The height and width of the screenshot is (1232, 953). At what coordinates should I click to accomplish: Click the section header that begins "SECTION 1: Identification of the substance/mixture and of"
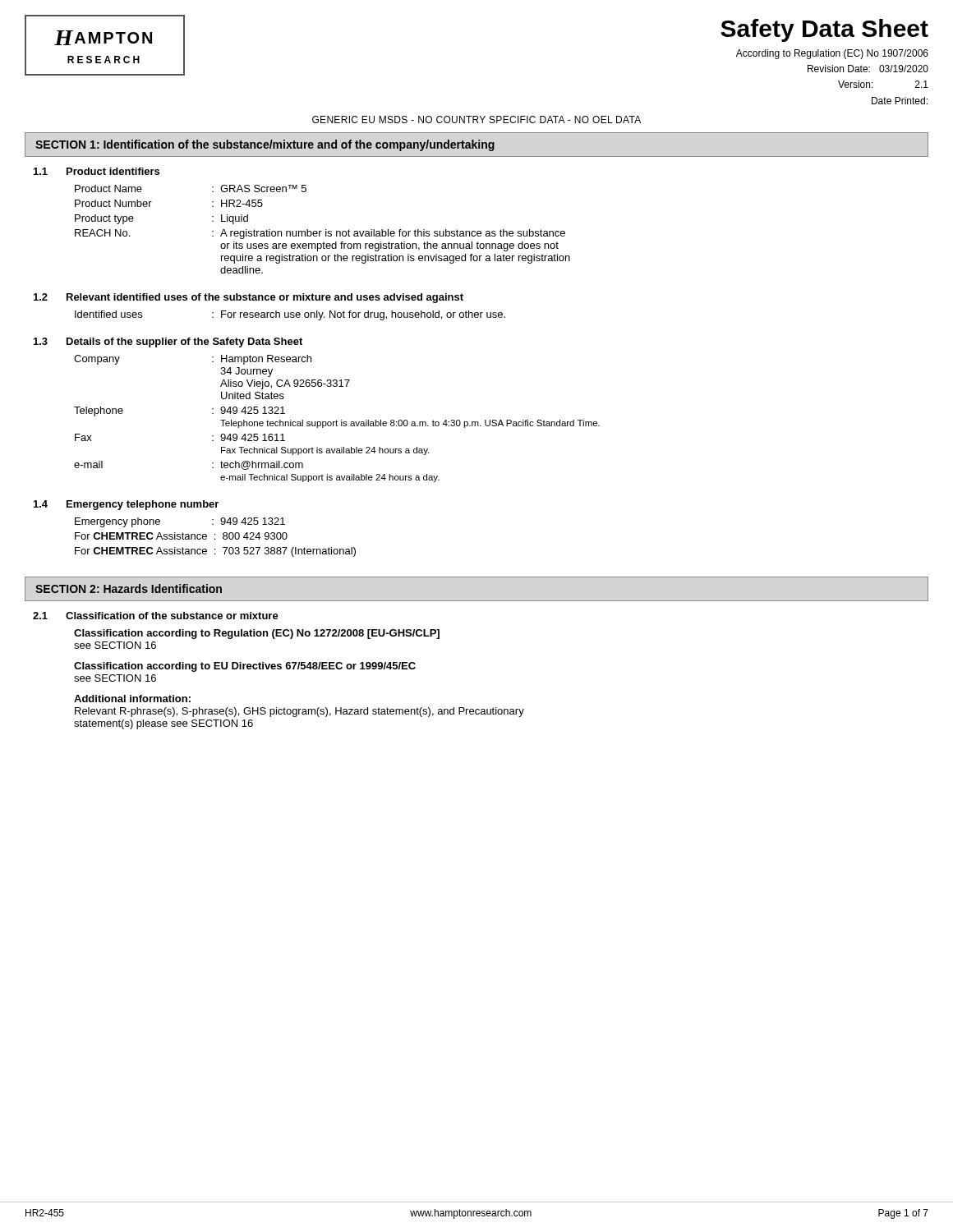(265, 144)
